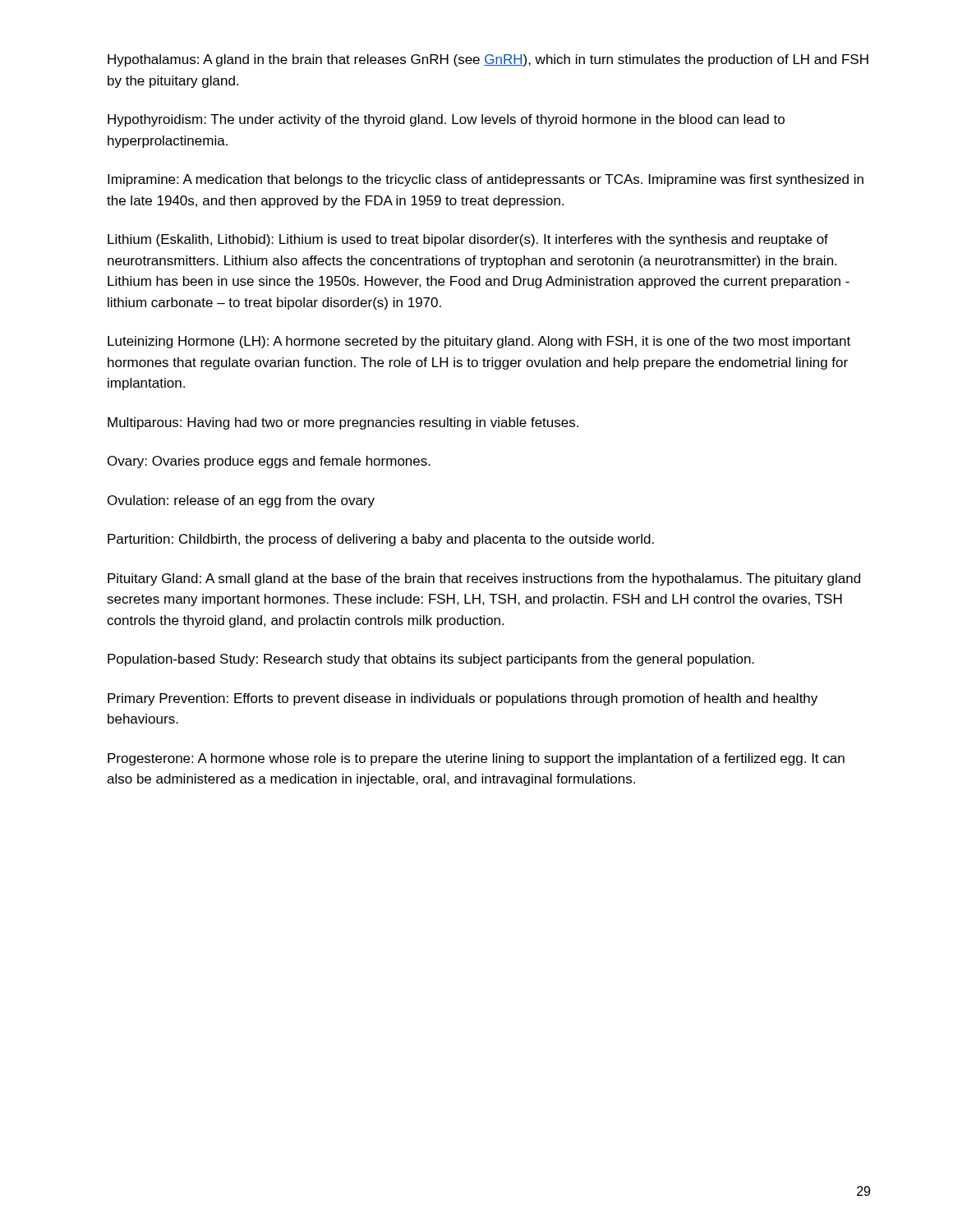This screenshot has width=953, height=1232.
Task: Click on the text block that says "Hypothalamus: A gland in the brain that"
Action: (488, 70)
